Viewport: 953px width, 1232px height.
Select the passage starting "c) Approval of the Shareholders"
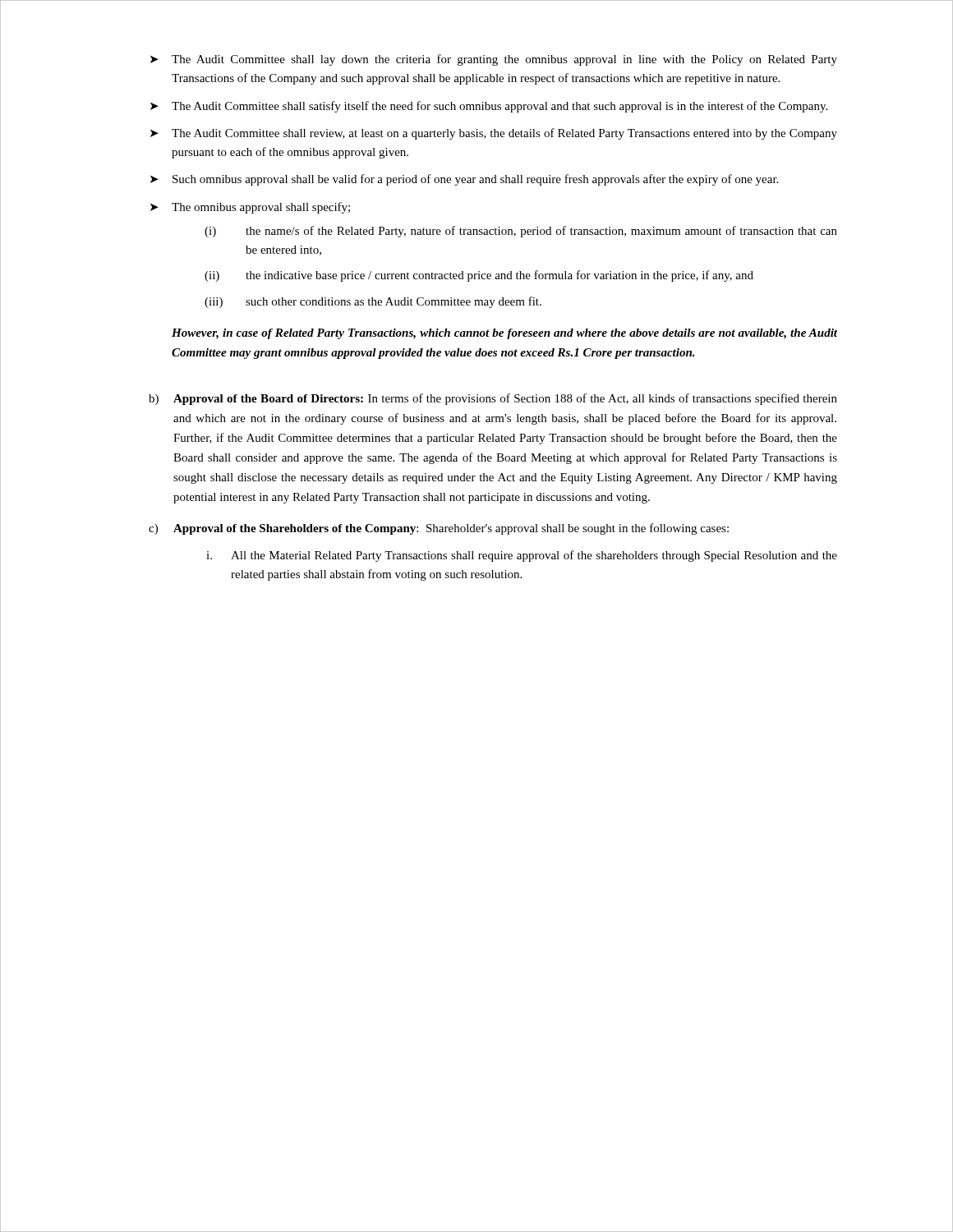[493, 554]
